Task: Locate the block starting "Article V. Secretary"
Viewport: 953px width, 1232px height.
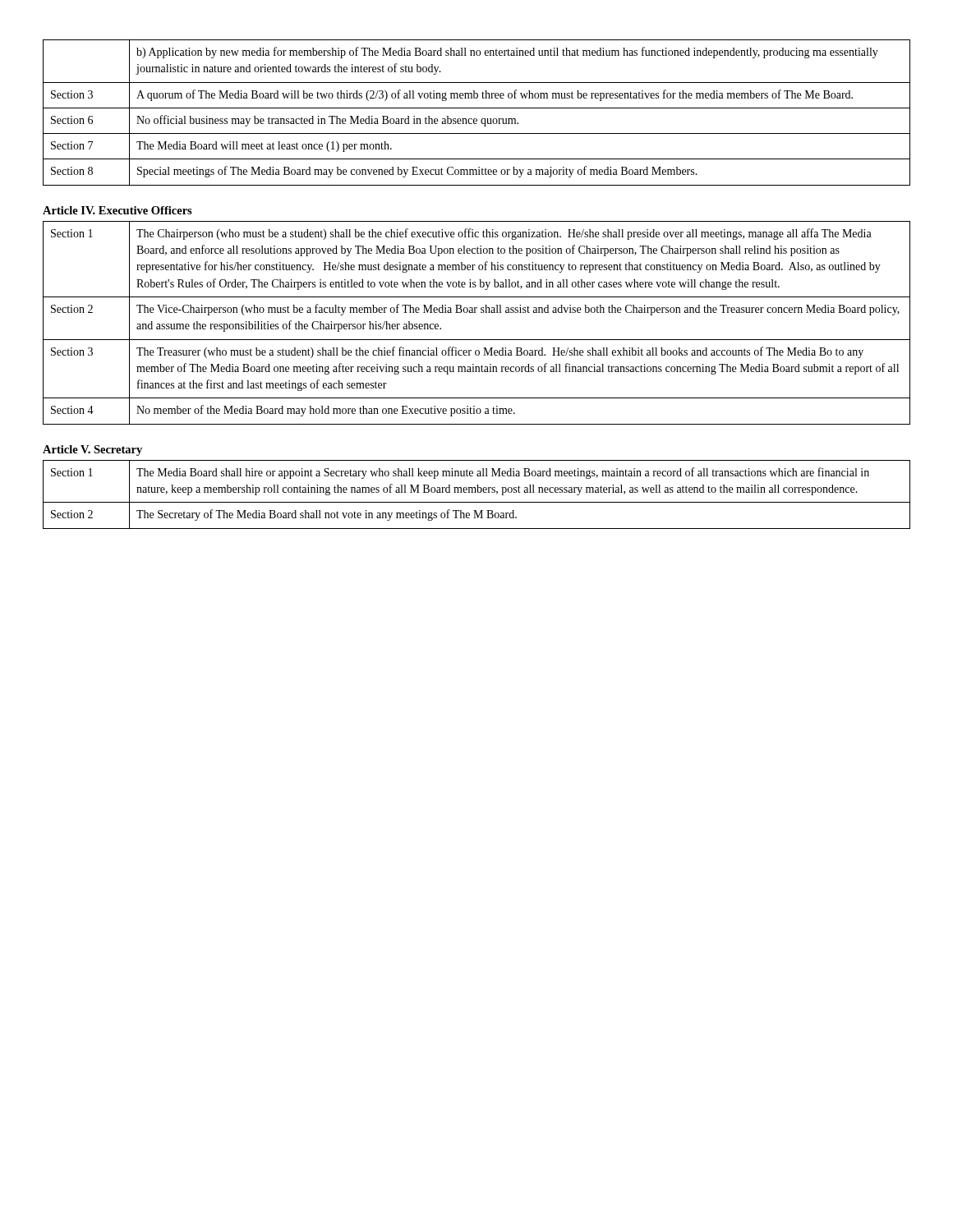Action: click(92, 449)
